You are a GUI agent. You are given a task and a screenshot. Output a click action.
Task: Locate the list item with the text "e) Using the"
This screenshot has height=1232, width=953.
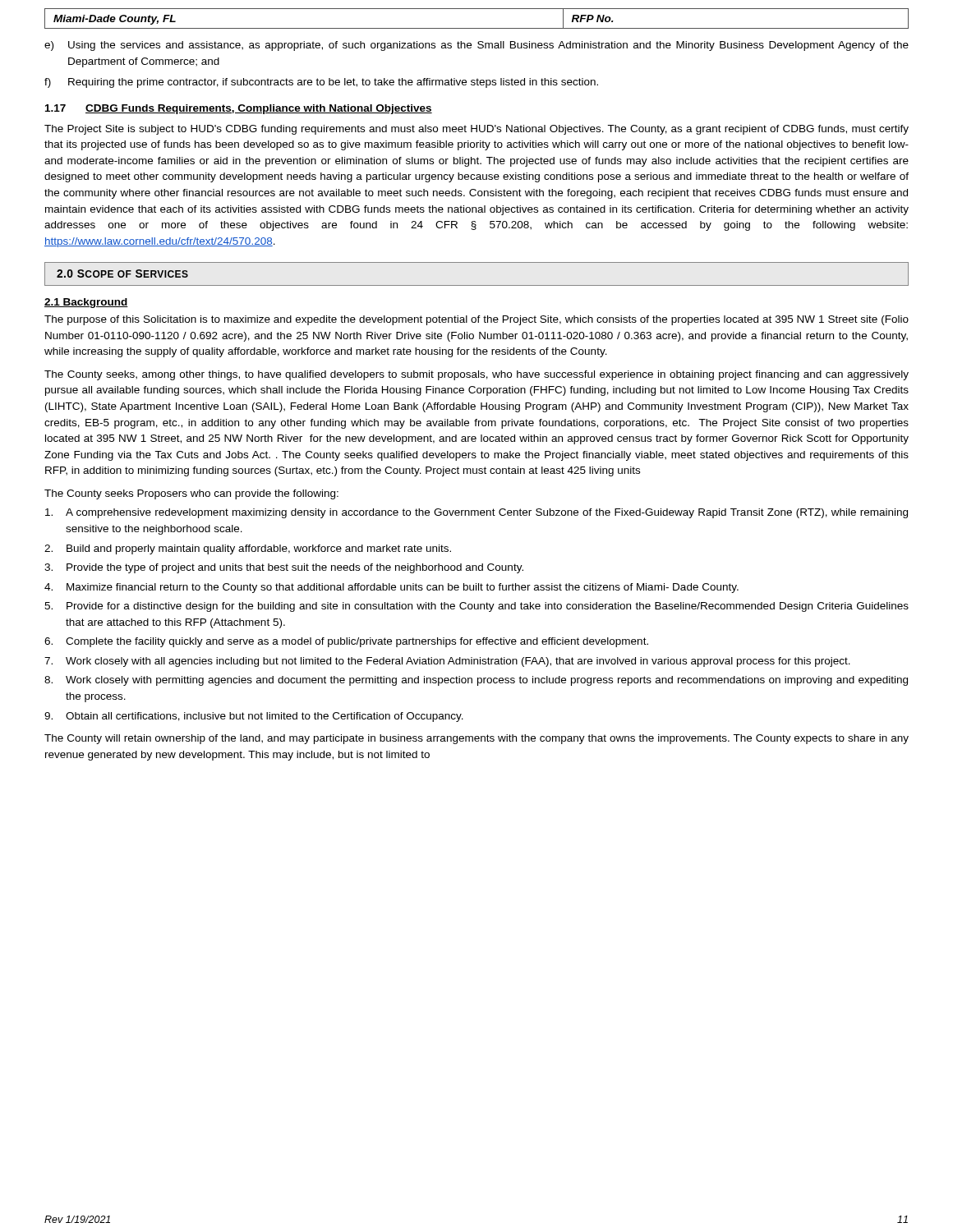pyautogui.click(x=476, y=53)
